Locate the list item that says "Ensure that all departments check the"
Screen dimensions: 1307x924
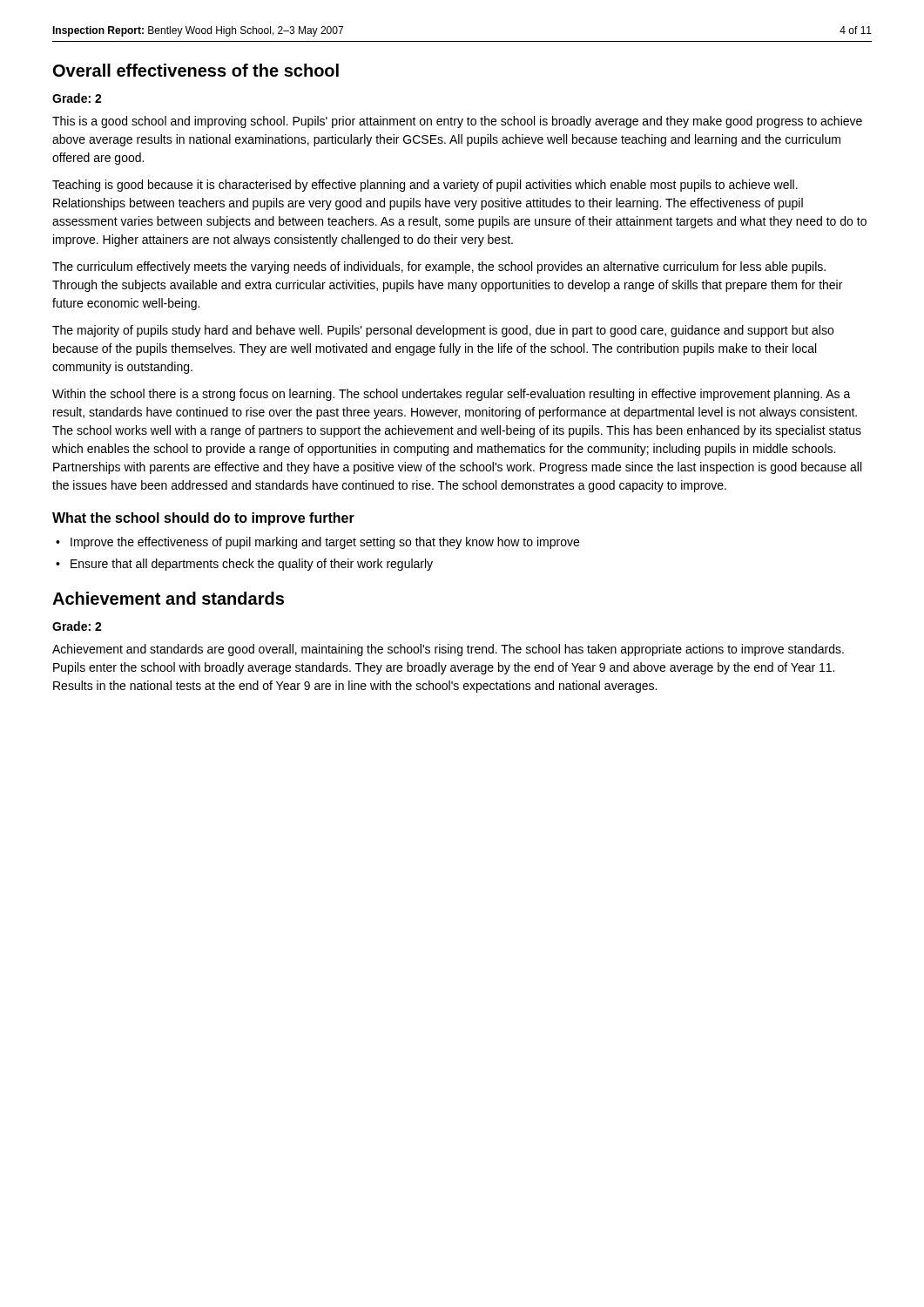(244, 565)
